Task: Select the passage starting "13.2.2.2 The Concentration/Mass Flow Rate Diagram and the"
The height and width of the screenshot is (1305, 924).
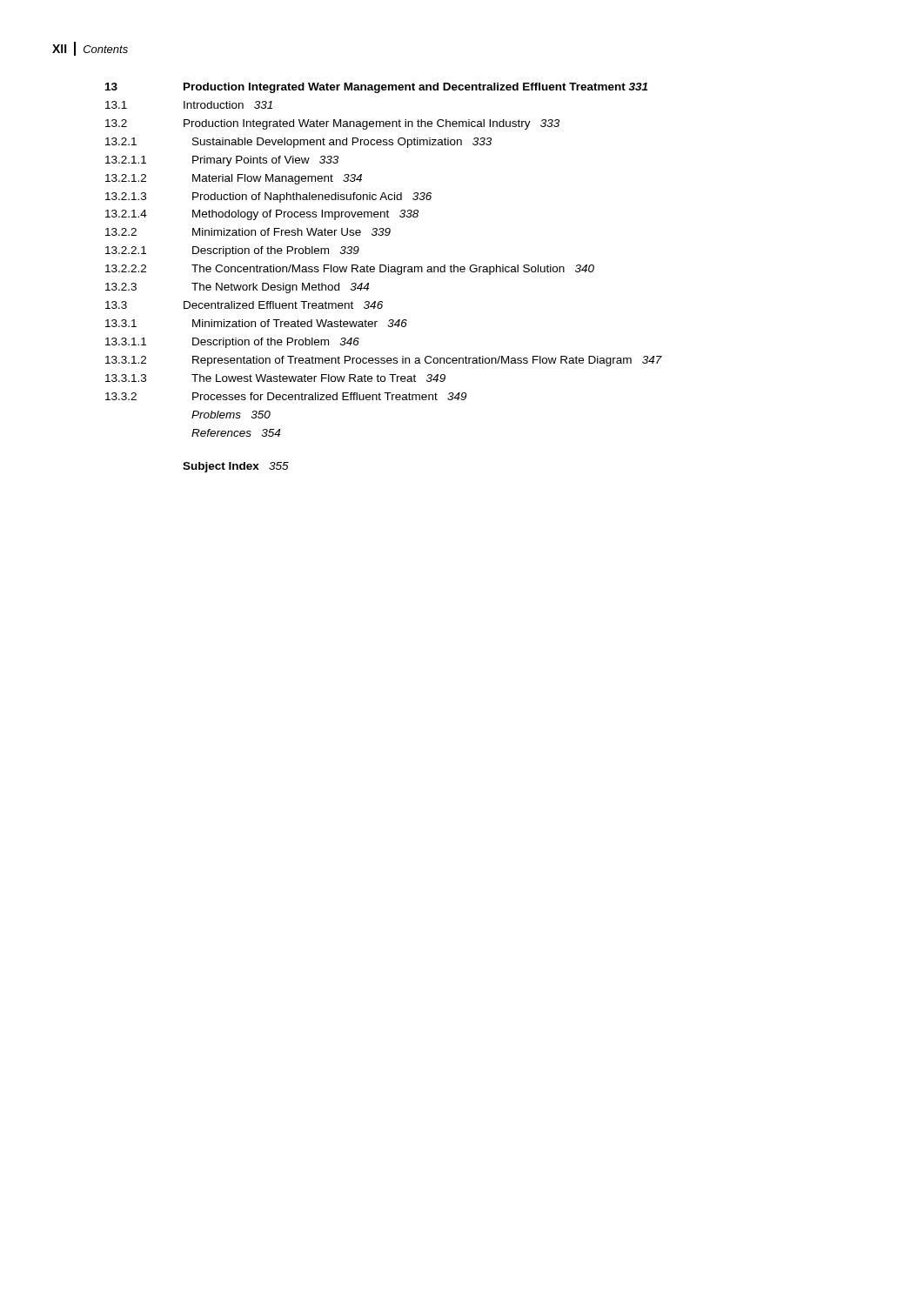Action: tap(479, 269)
